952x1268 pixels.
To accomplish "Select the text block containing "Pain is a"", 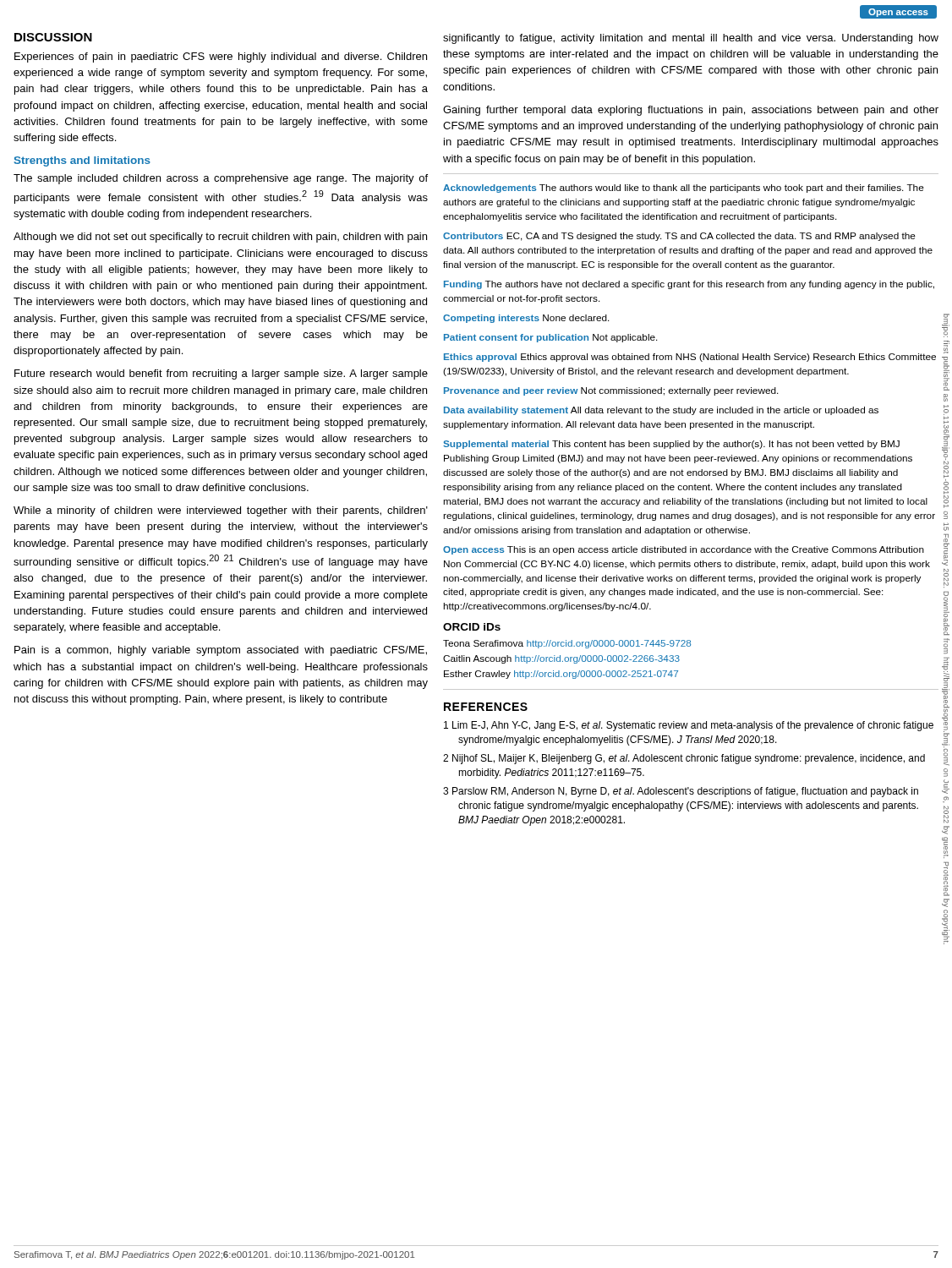I will [x=221, y=674].
